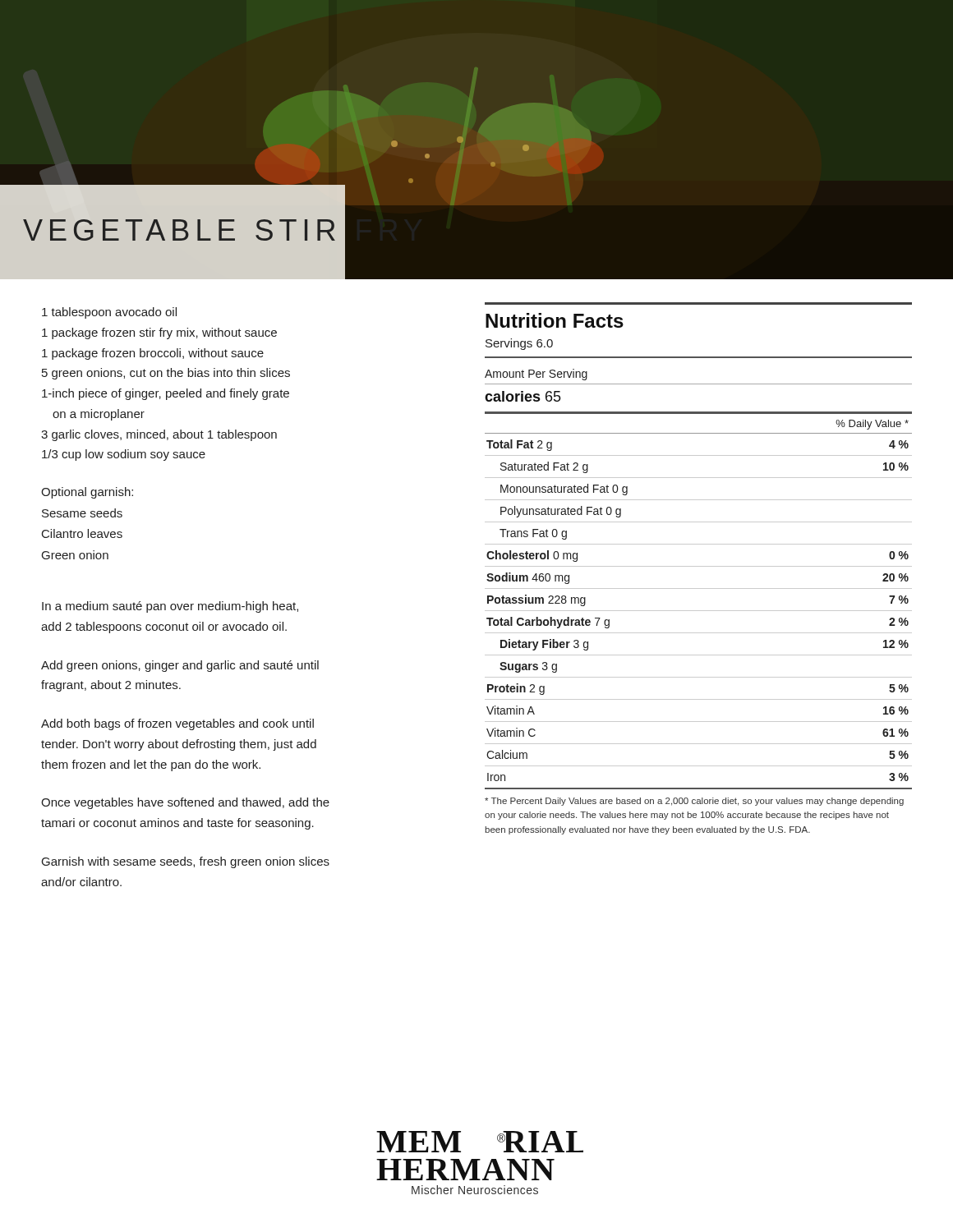The width and height of the screenshot is (953, 1232).
Task: Where is the passage that starts "The Percent Daily Values are based on"?
Action: tap(694, 815)
